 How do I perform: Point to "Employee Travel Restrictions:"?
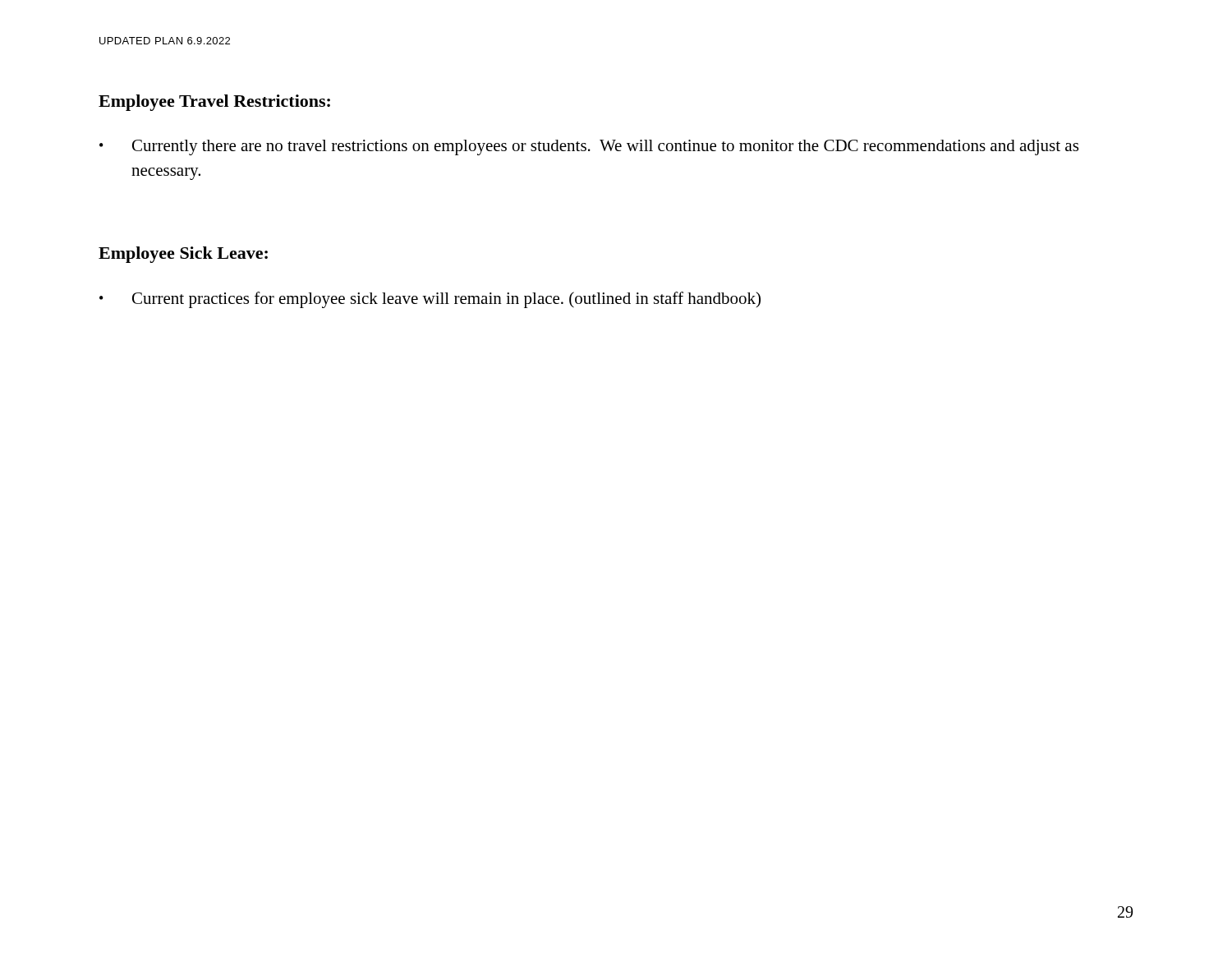pyautogui.click(x=215, y=101)
